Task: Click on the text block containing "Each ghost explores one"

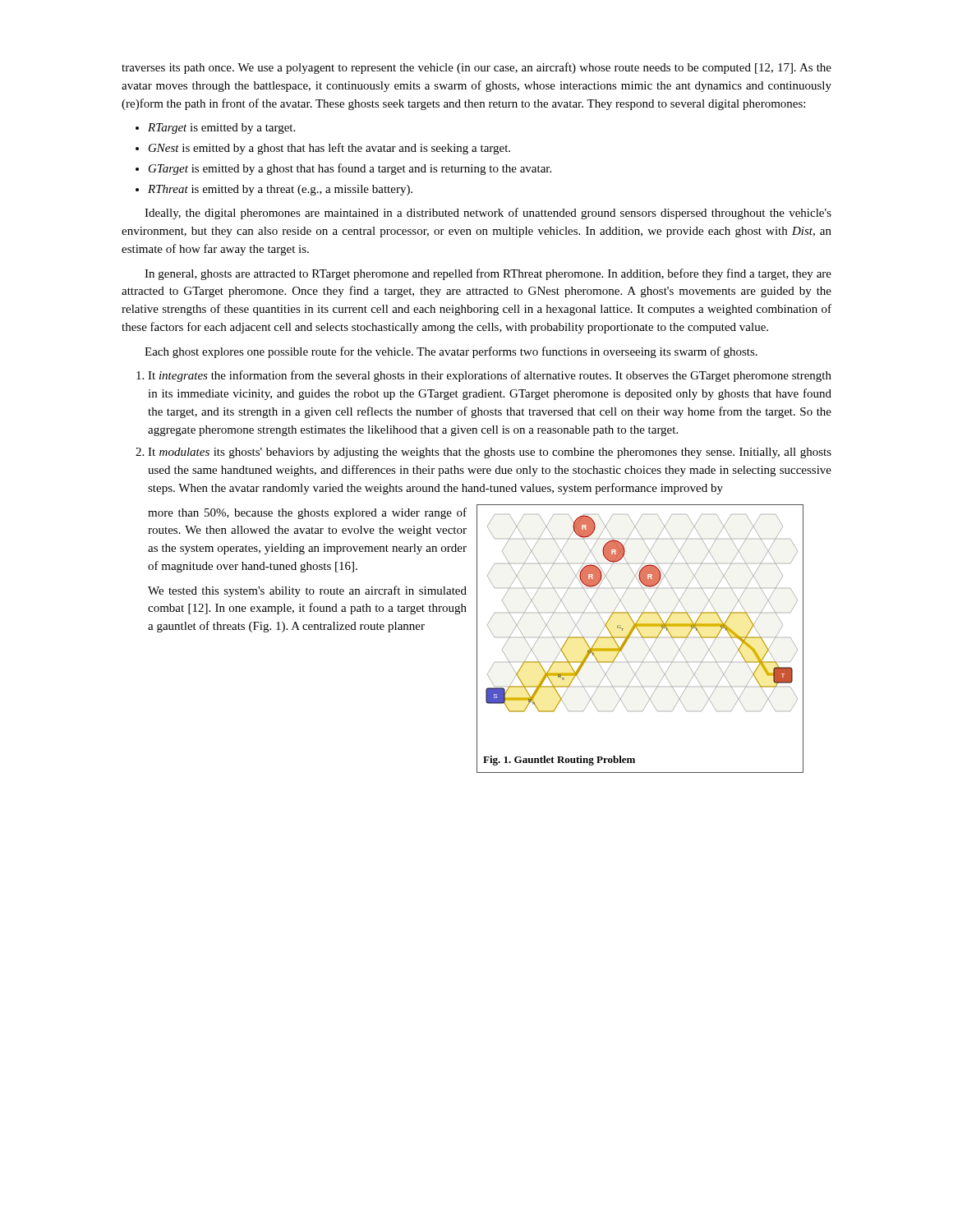Action: click(x=476, y=352)
